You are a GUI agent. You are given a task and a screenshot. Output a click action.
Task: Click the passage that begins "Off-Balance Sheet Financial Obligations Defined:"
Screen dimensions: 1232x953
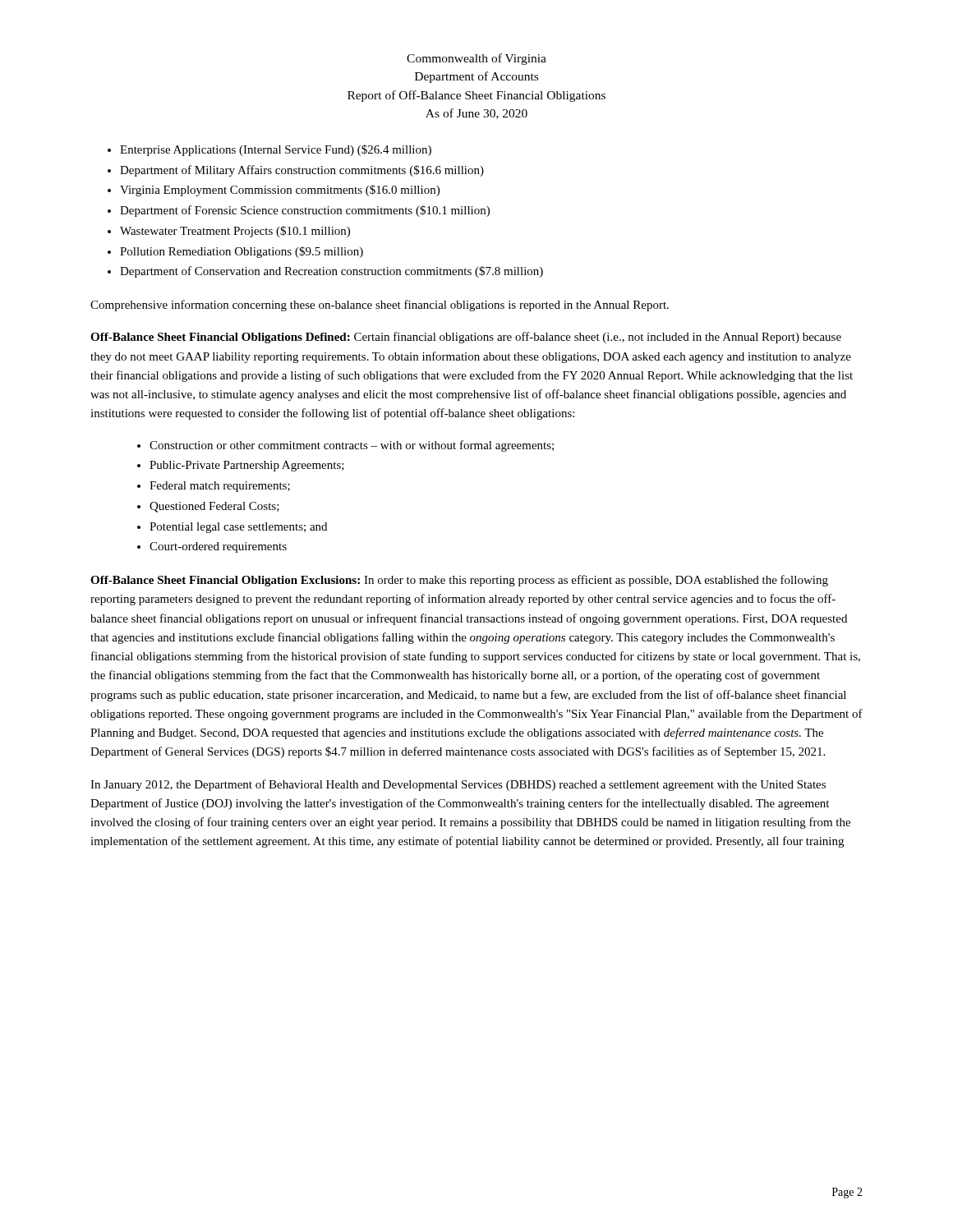(x=472, y=375)
